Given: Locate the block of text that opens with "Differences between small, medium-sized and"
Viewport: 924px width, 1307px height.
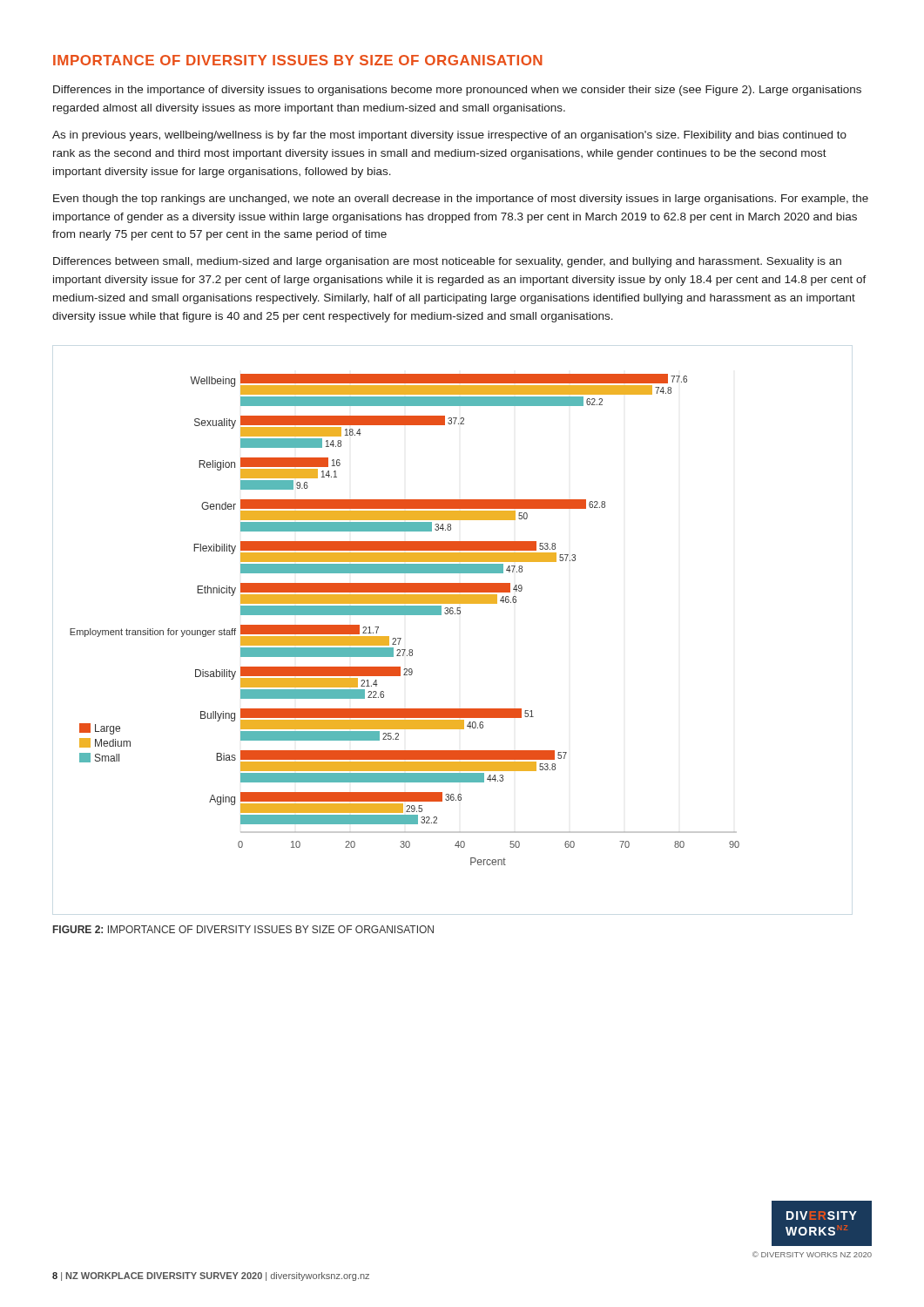Looking at the screenshot, I should (x=459, y=289).
